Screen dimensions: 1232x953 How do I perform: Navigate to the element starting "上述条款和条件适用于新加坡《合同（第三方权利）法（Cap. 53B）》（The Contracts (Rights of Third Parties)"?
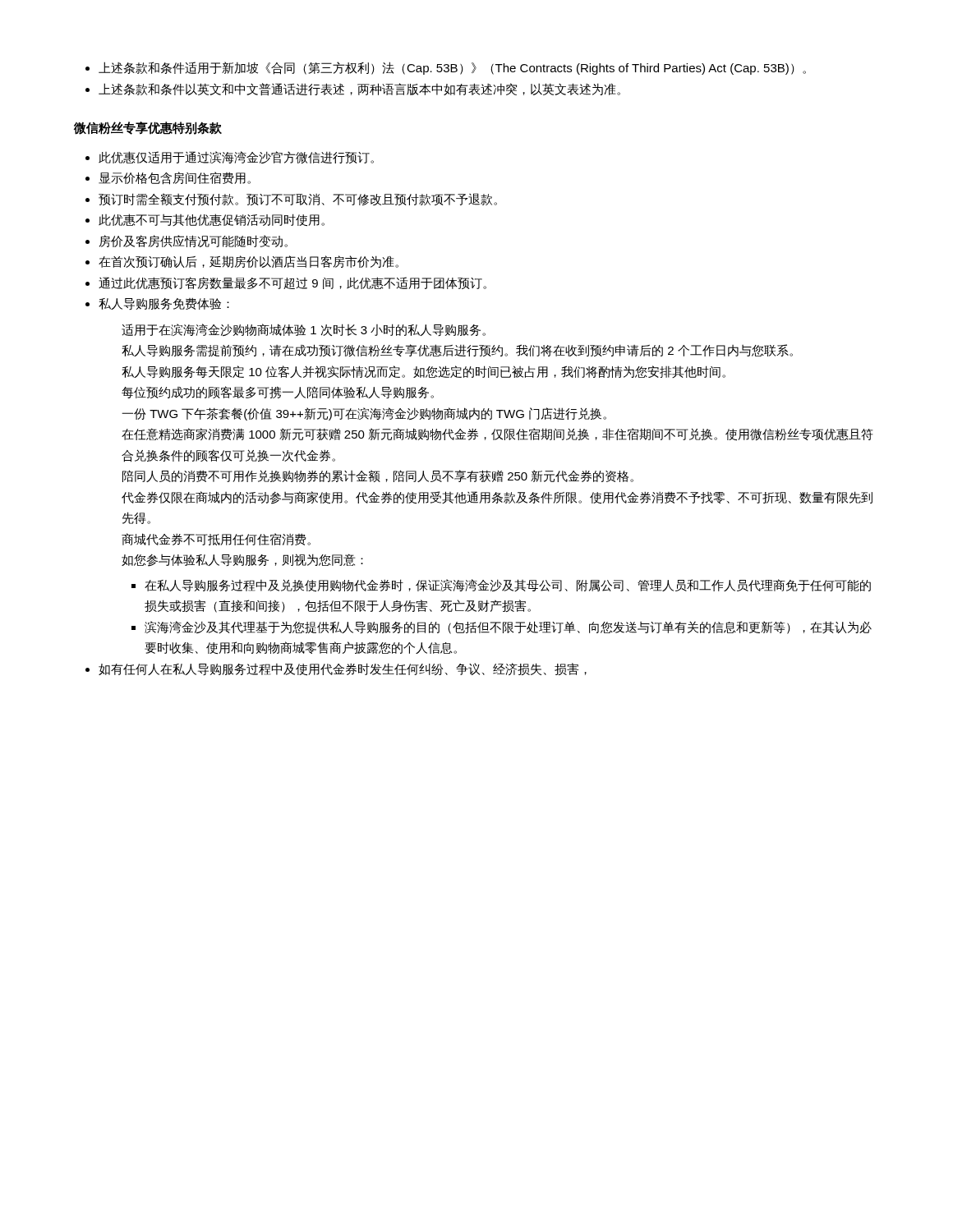(489, 68)
